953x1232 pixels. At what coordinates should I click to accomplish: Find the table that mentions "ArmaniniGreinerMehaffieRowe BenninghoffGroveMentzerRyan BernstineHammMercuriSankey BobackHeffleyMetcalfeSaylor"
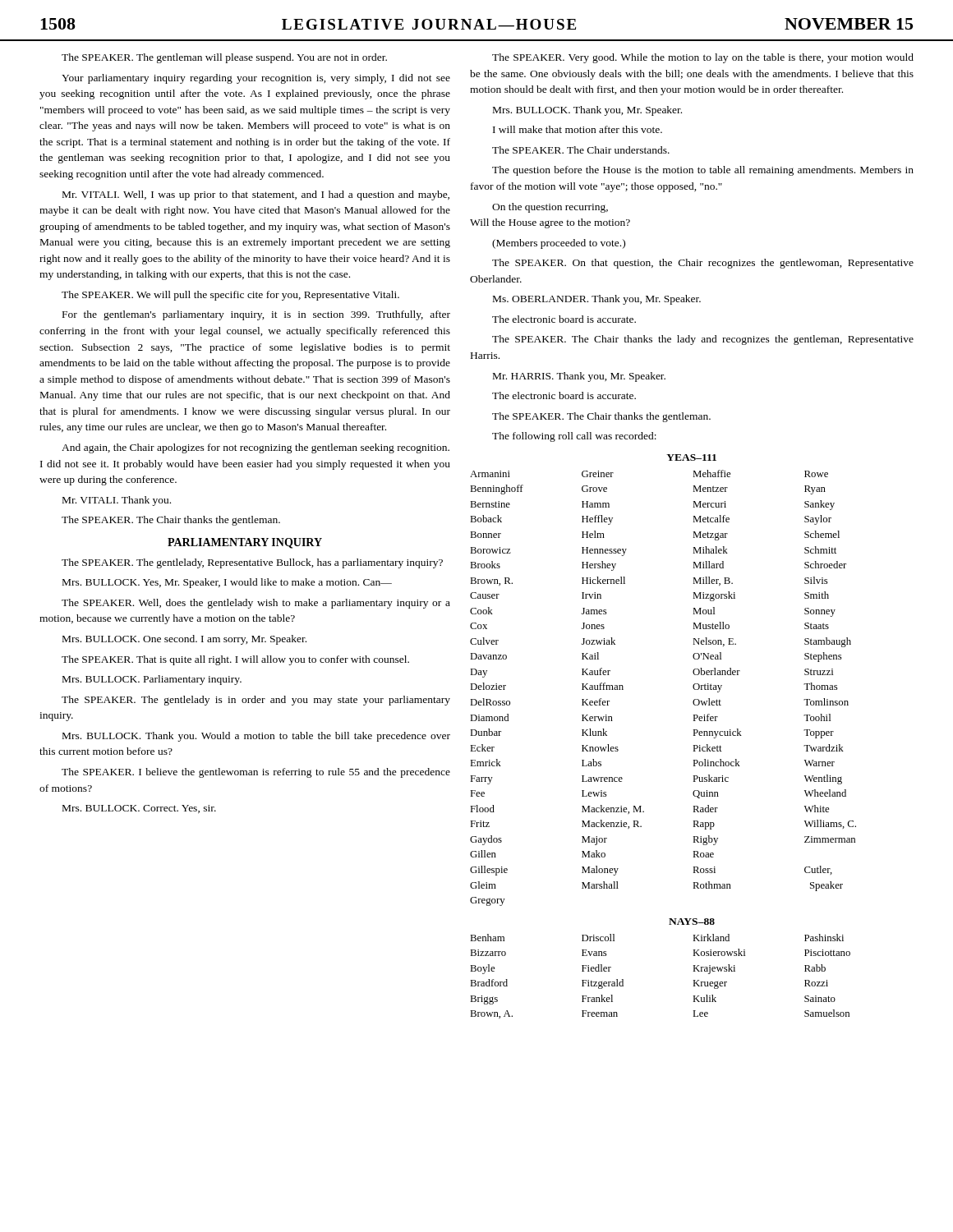pos(692,687)
